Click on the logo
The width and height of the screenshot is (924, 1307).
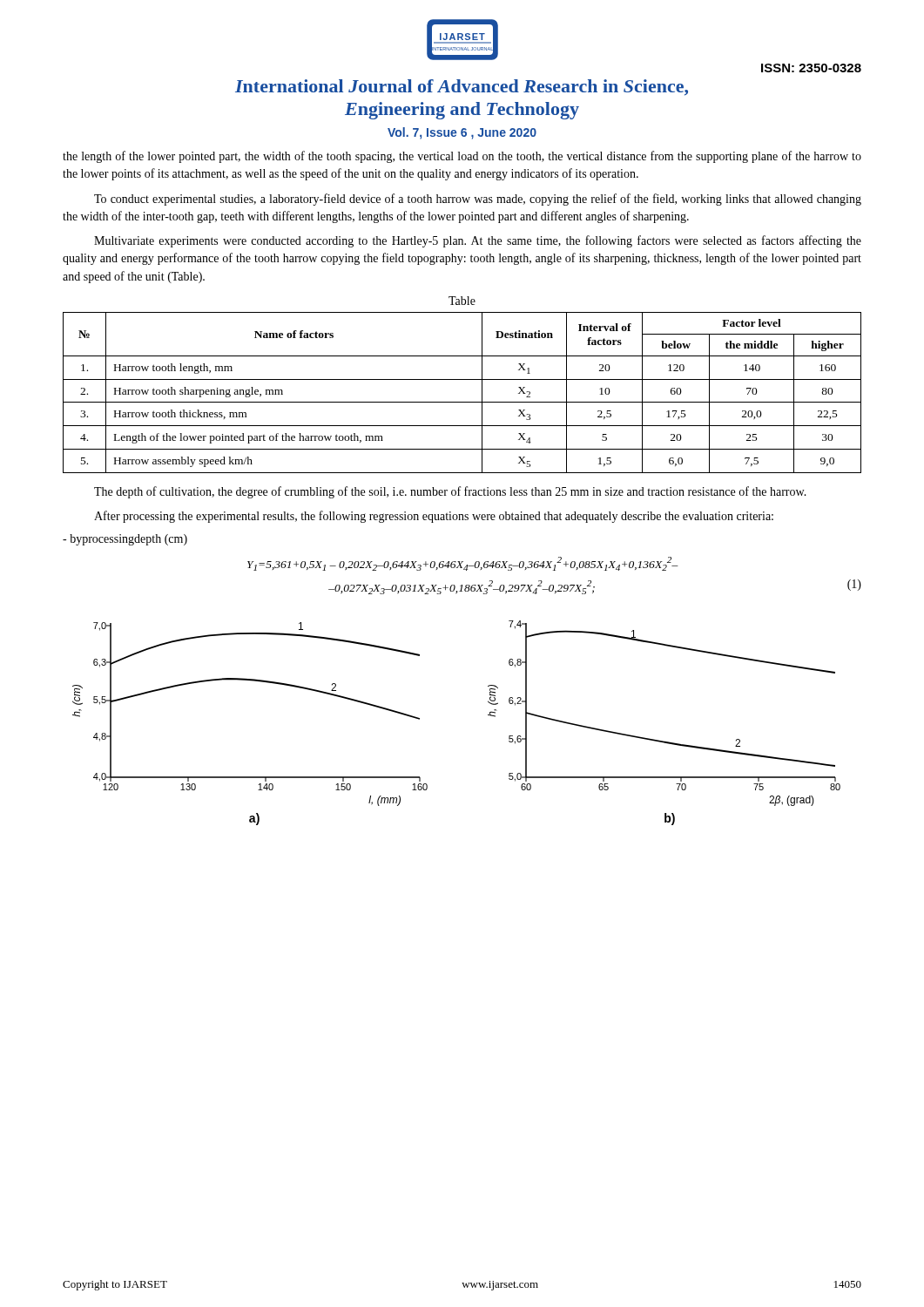tap(462, 41)
